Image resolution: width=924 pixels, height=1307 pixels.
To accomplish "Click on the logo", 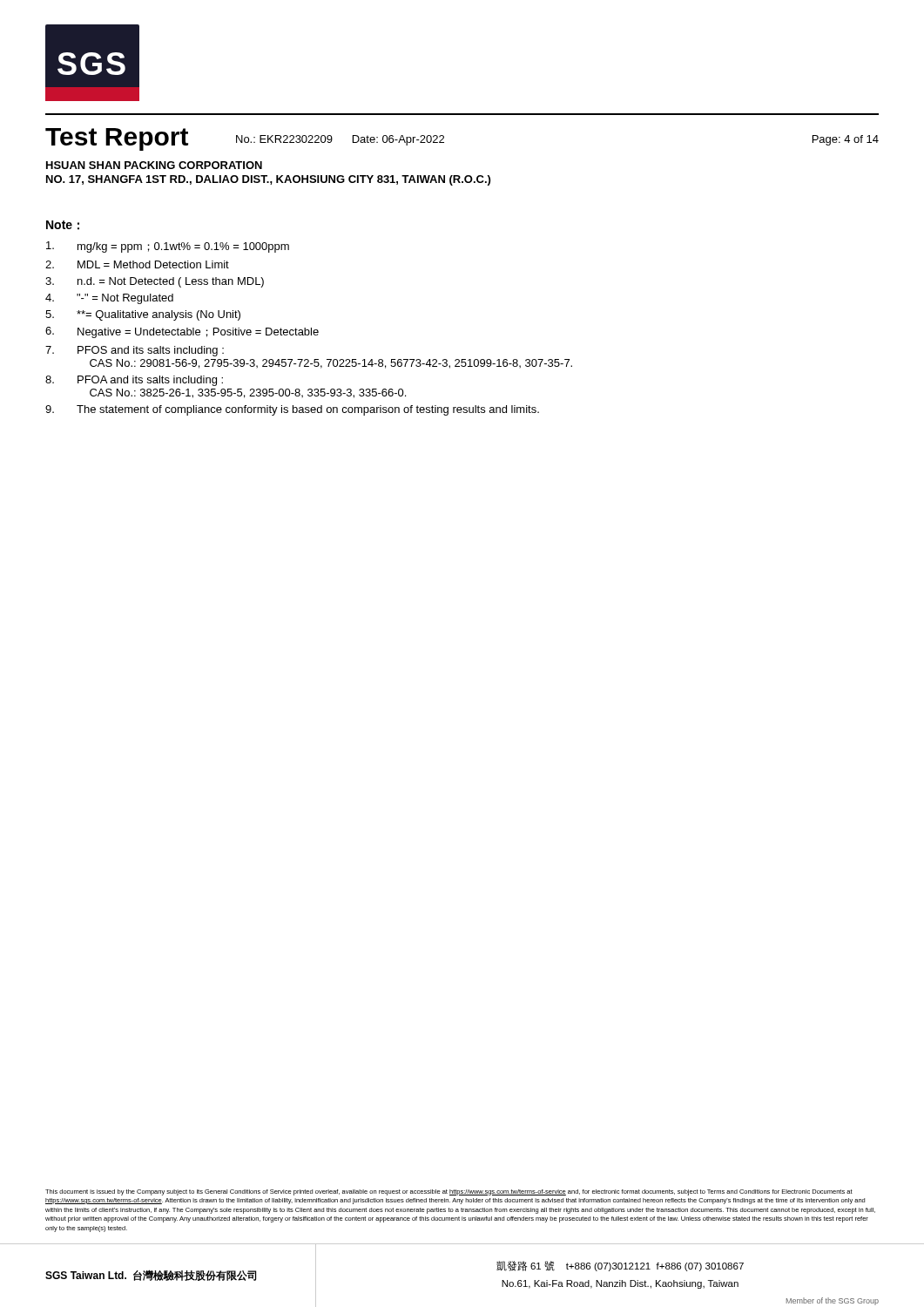I will [x=93, y=64].
